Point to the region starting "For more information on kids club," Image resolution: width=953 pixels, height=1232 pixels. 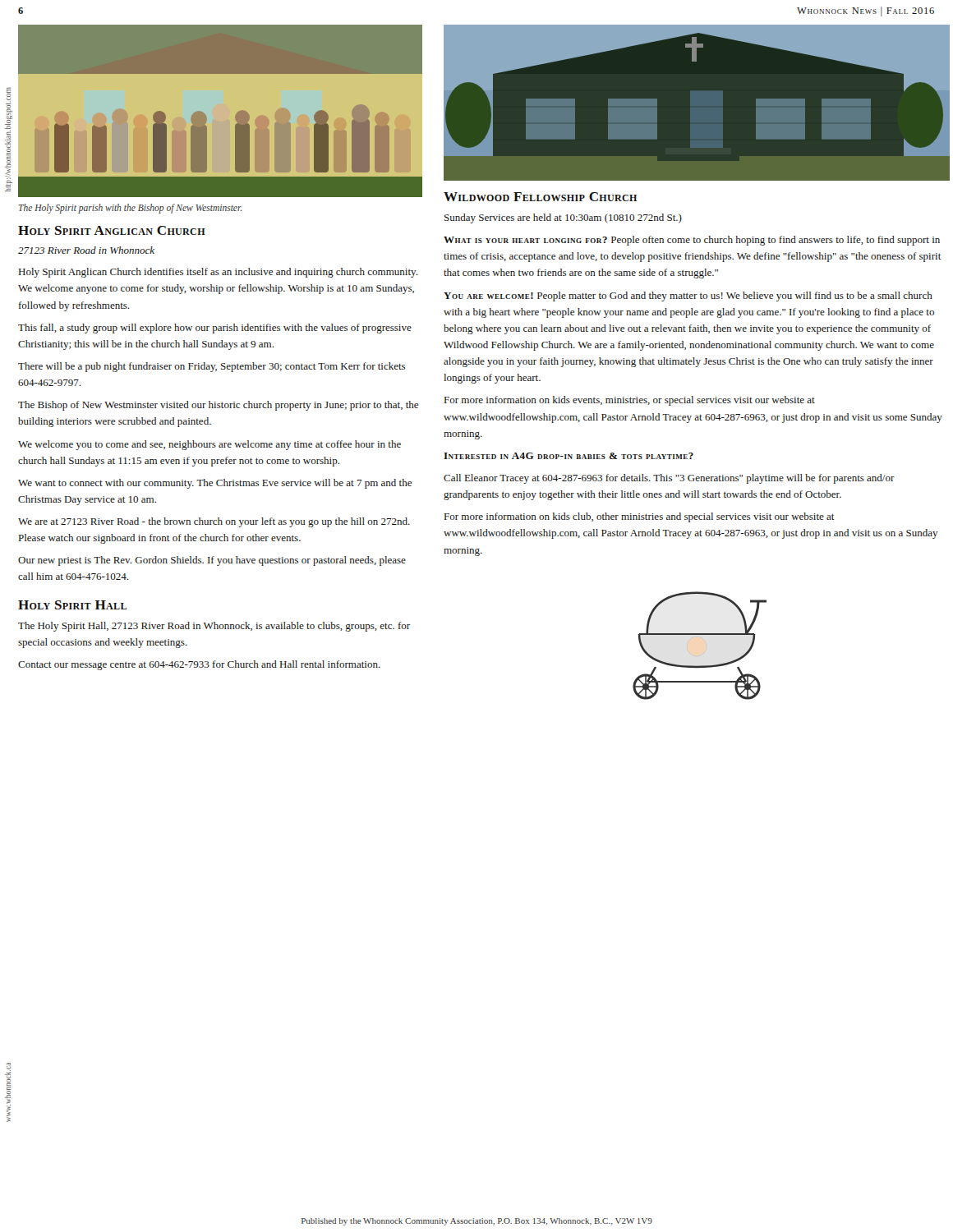[x=691, y=533]
